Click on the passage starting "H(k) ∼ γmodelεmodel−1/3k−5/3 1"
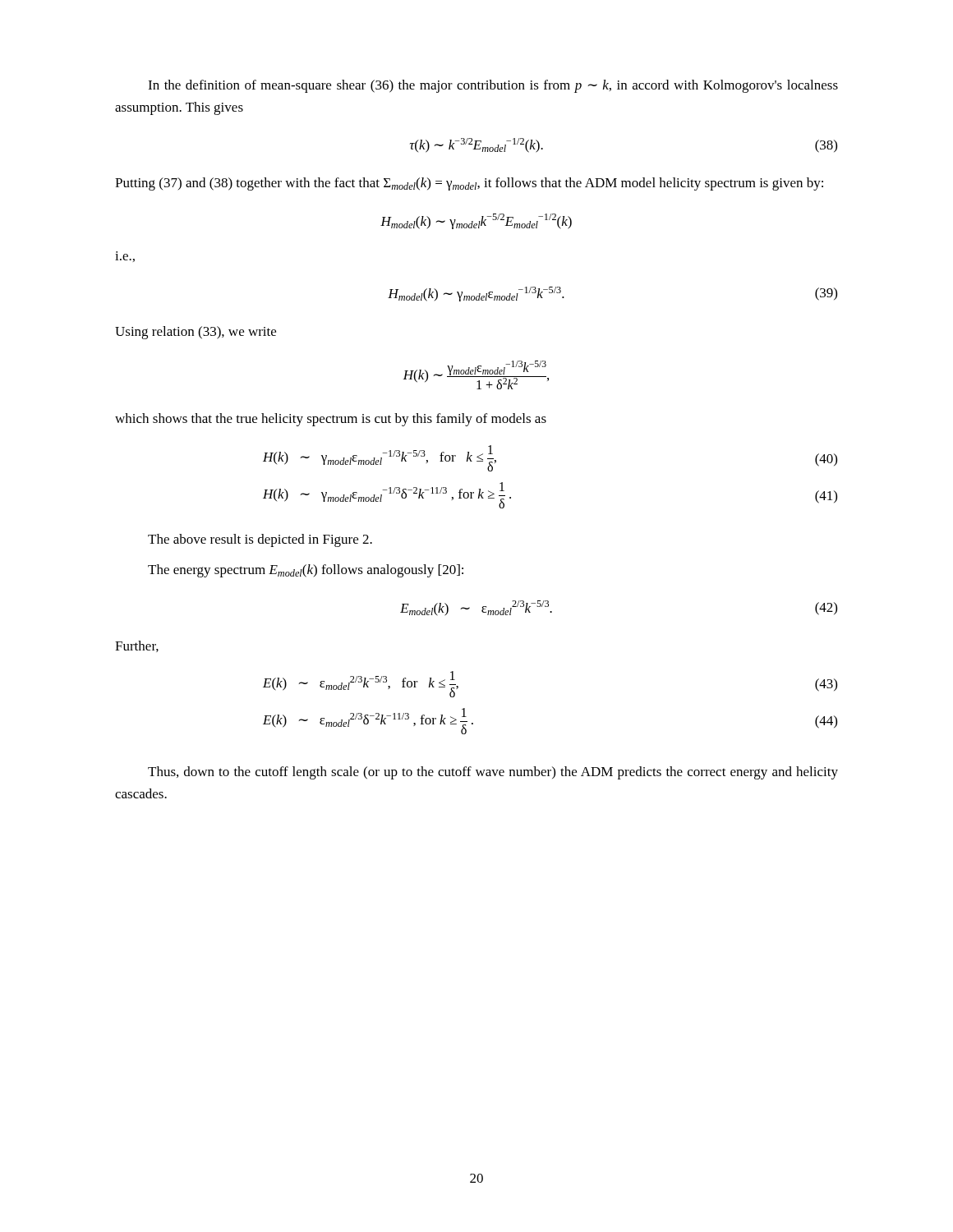 (476, 376)
